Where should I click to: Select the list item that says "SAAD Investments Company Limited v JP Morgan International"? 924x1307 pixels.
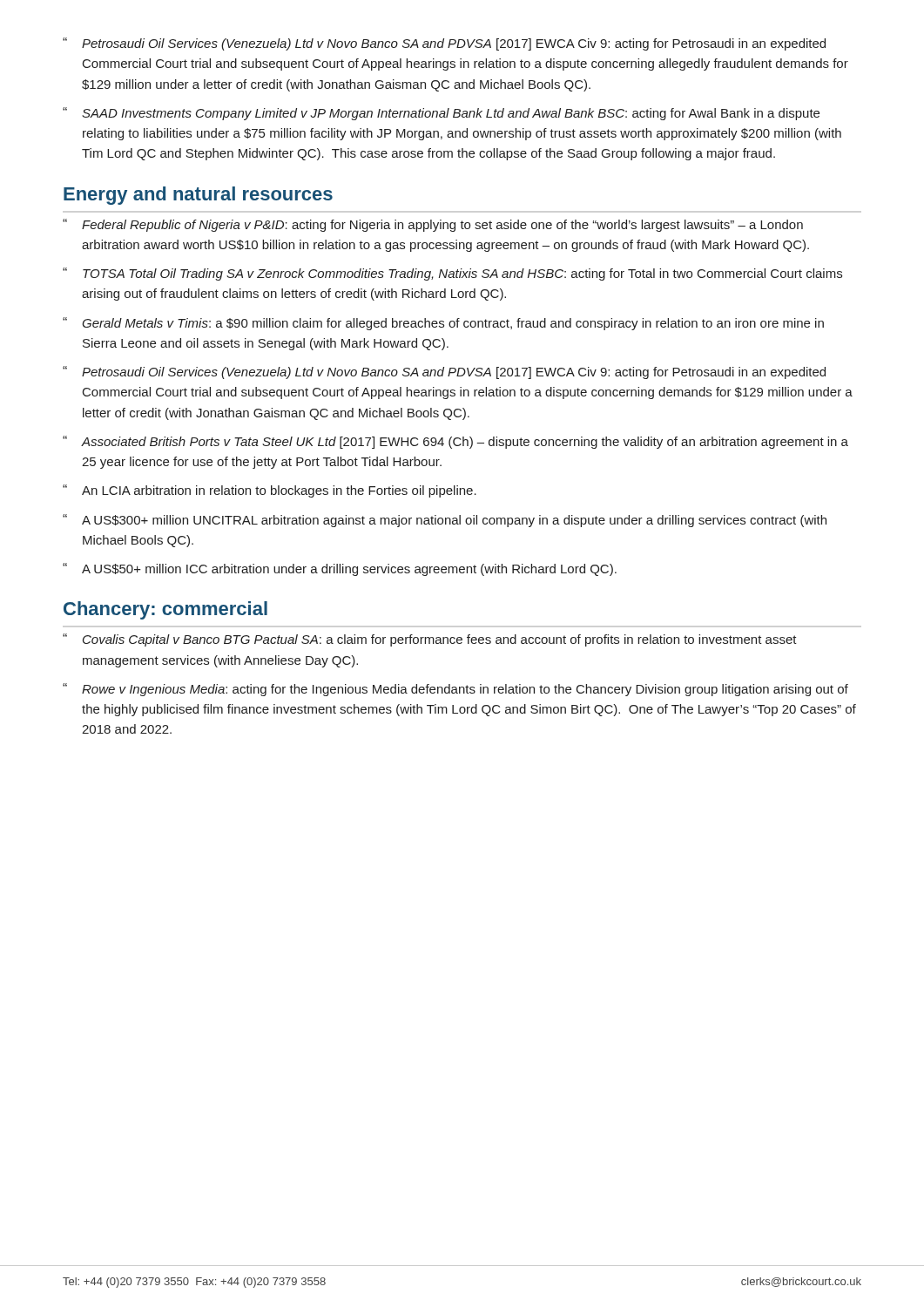tap(462, 133)
